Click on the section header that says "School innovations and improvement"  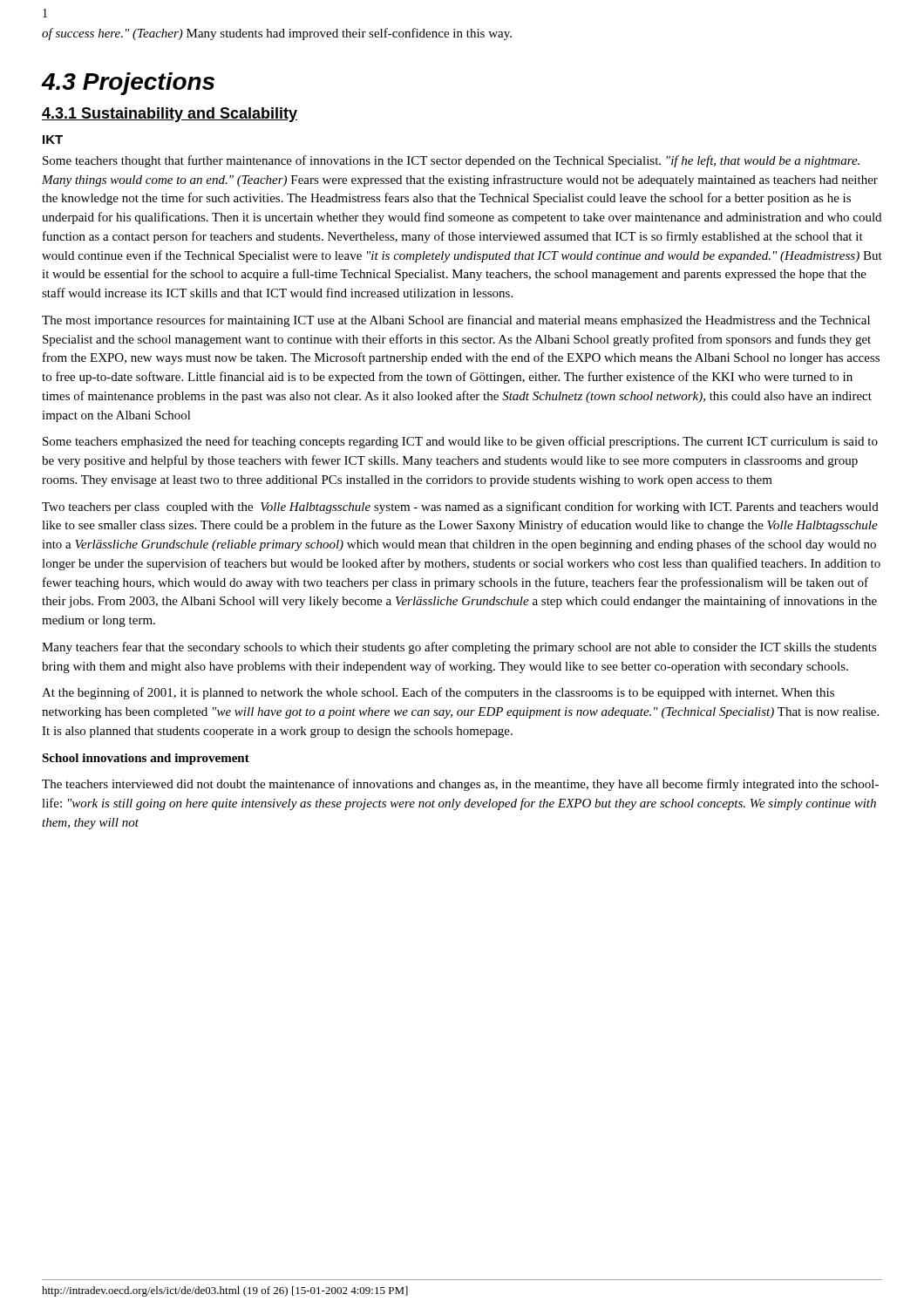pos(146,759)
